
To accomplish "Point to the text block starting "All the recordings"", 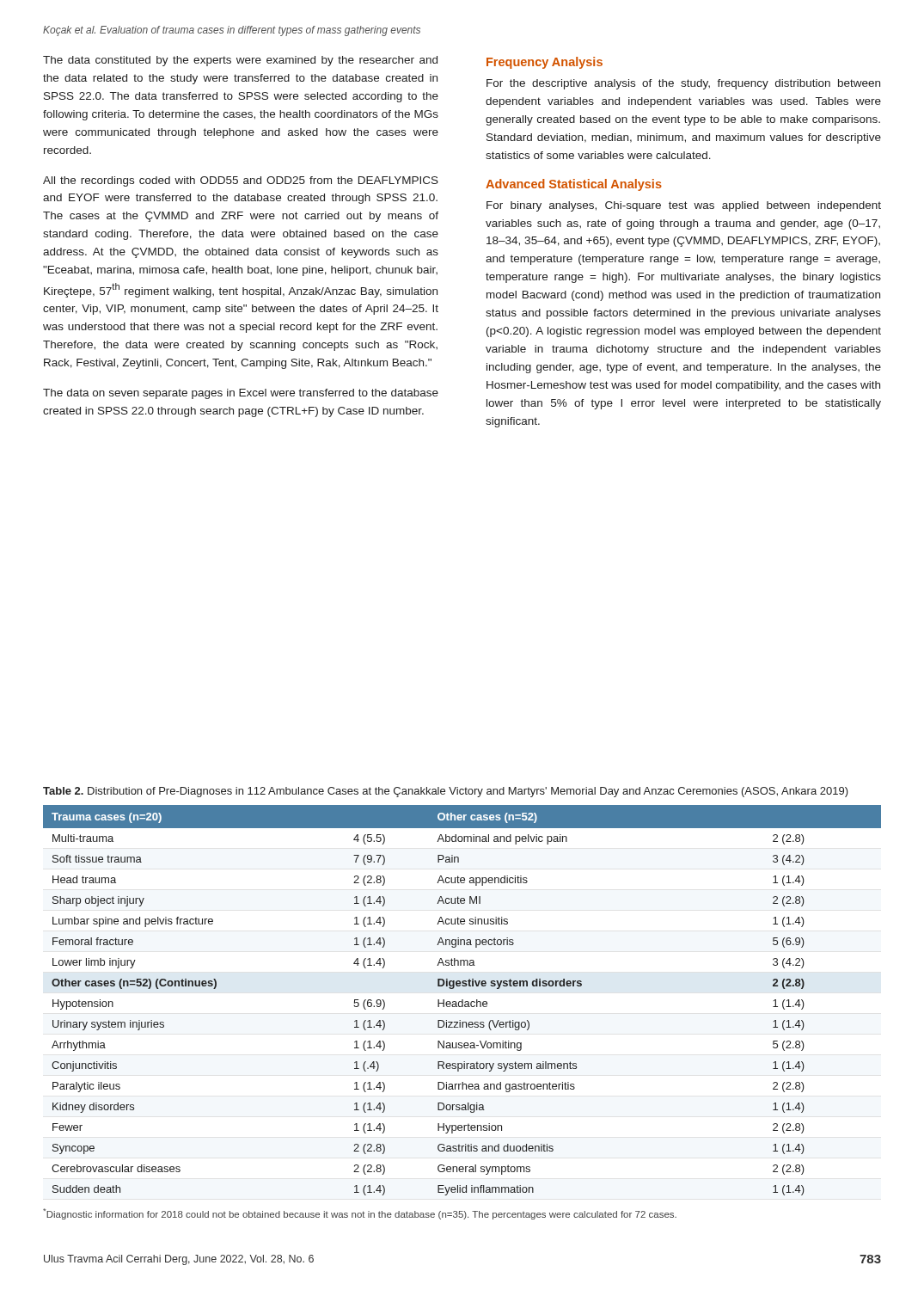I will tap(241, 271).
